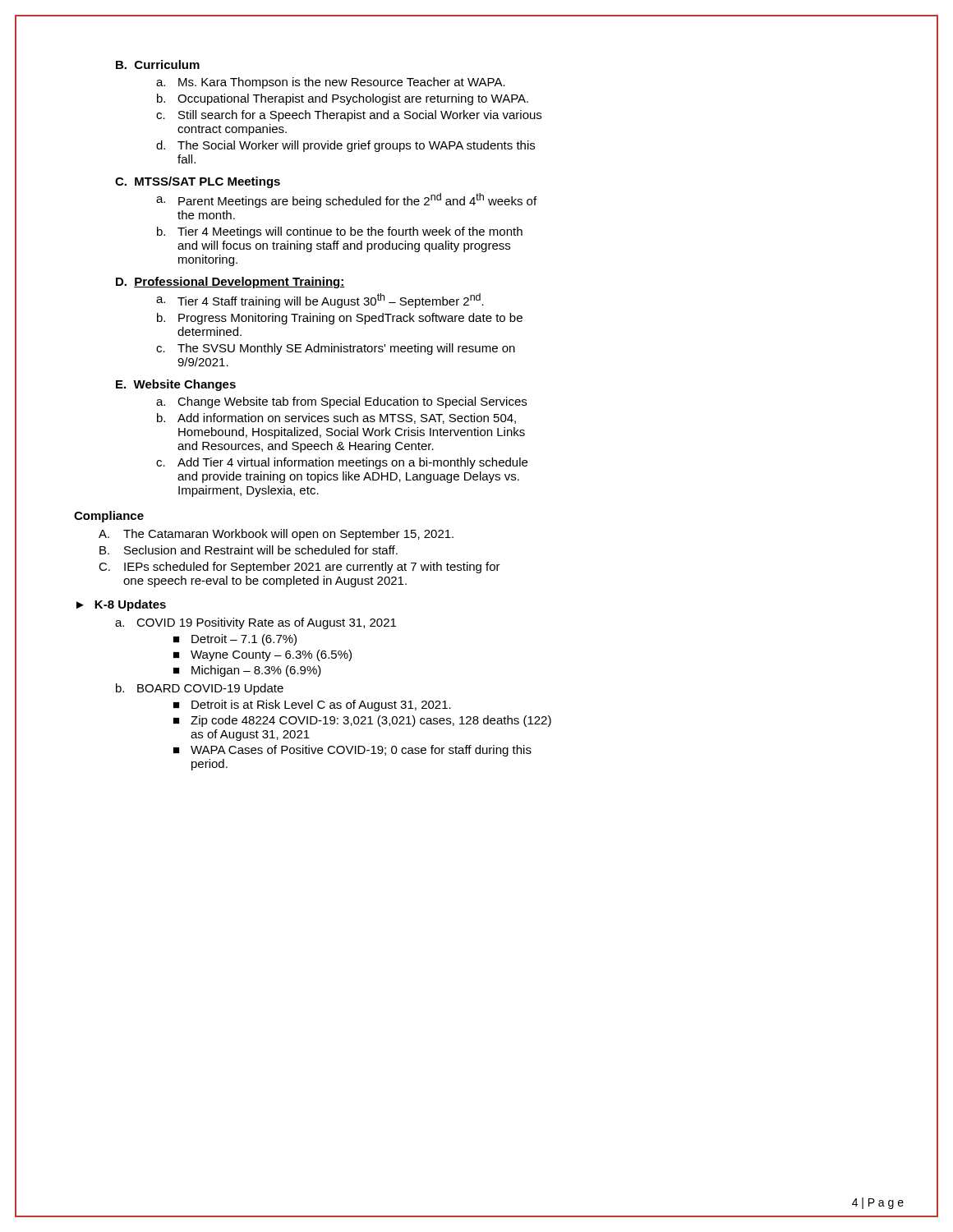Select the list item that says "■ WAPA Cases of Positive"
Screen dimensions: 1232x953
pyautogui.click(x=352, y=756)
